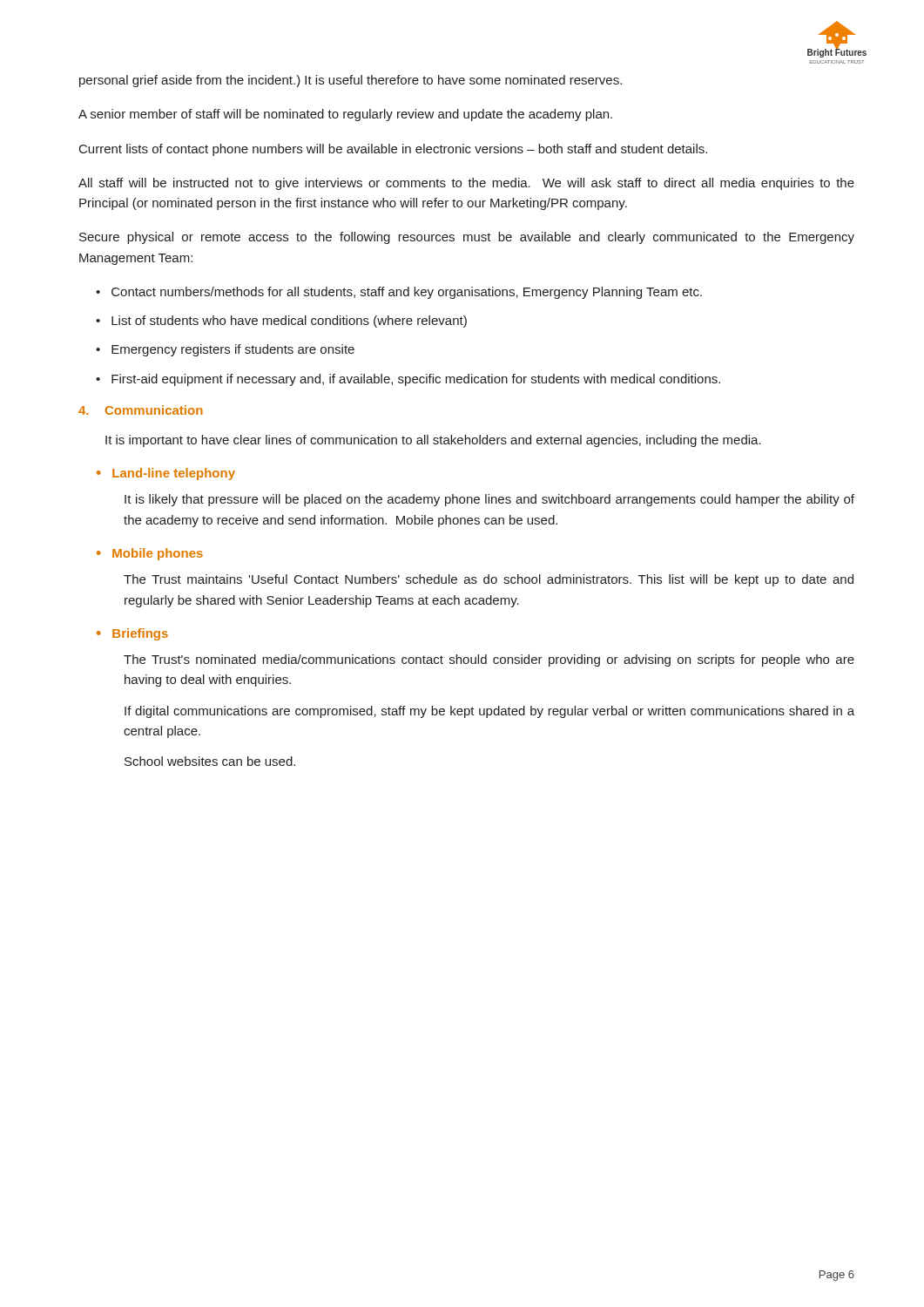This screenshot has width=924, height=1307.
Task: Select the text block containing "If digital communications are compromised,"
Action: (x=489, y=720)
